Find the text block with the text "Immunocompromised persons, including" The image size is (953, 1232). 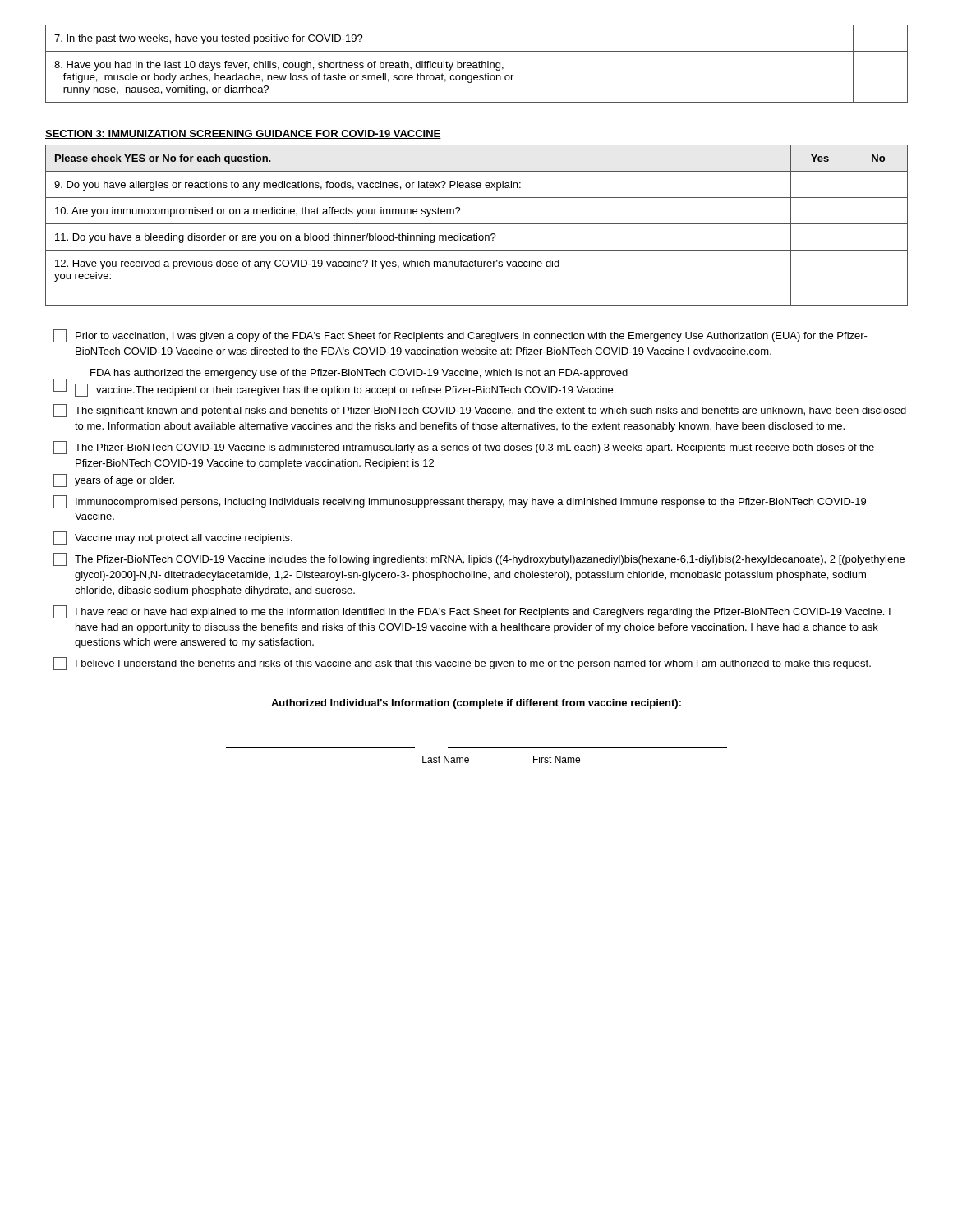point(481,510)
